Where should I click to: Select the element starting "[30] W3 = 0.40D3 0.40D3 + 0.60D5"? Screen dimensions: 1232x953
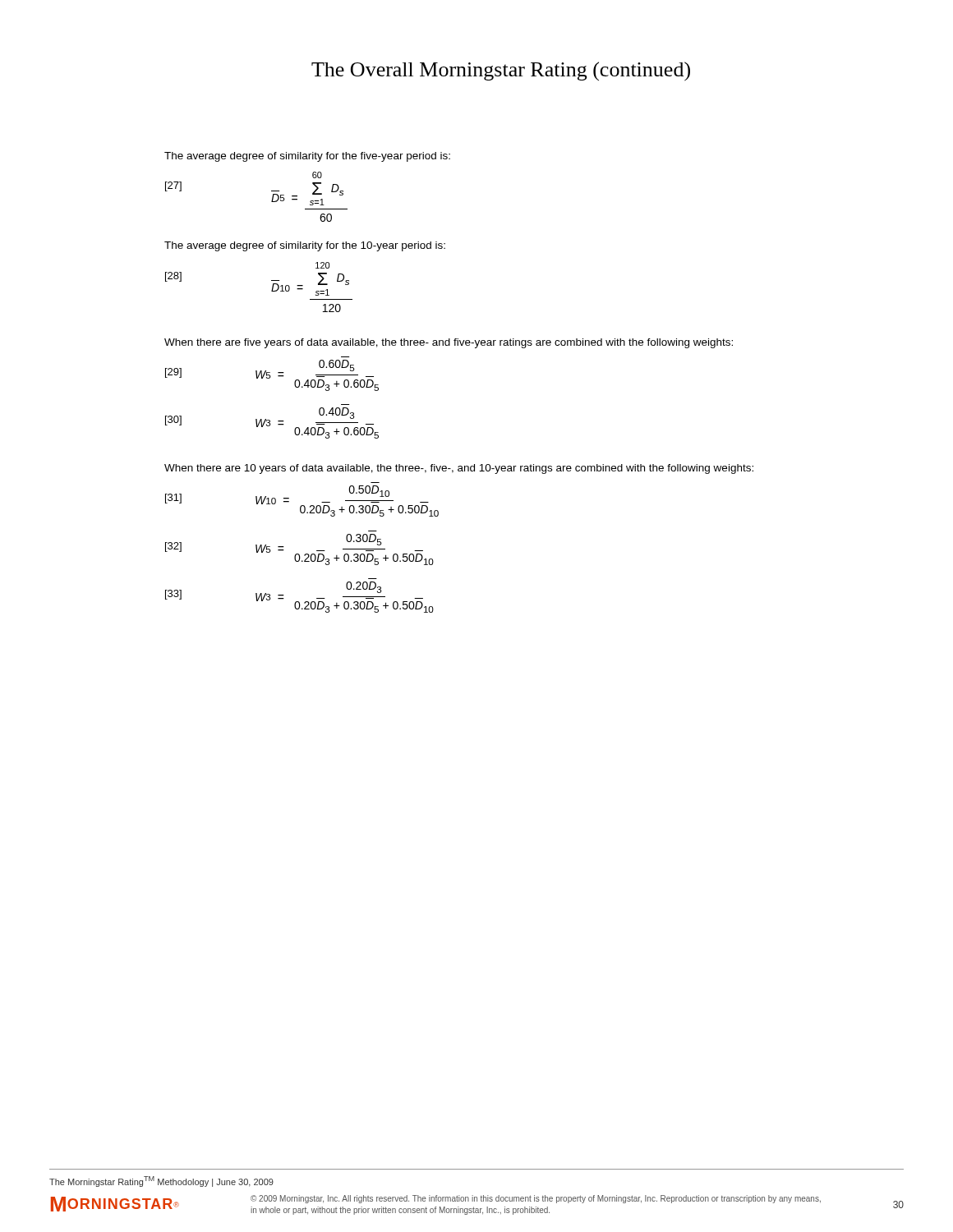[273, 423]
